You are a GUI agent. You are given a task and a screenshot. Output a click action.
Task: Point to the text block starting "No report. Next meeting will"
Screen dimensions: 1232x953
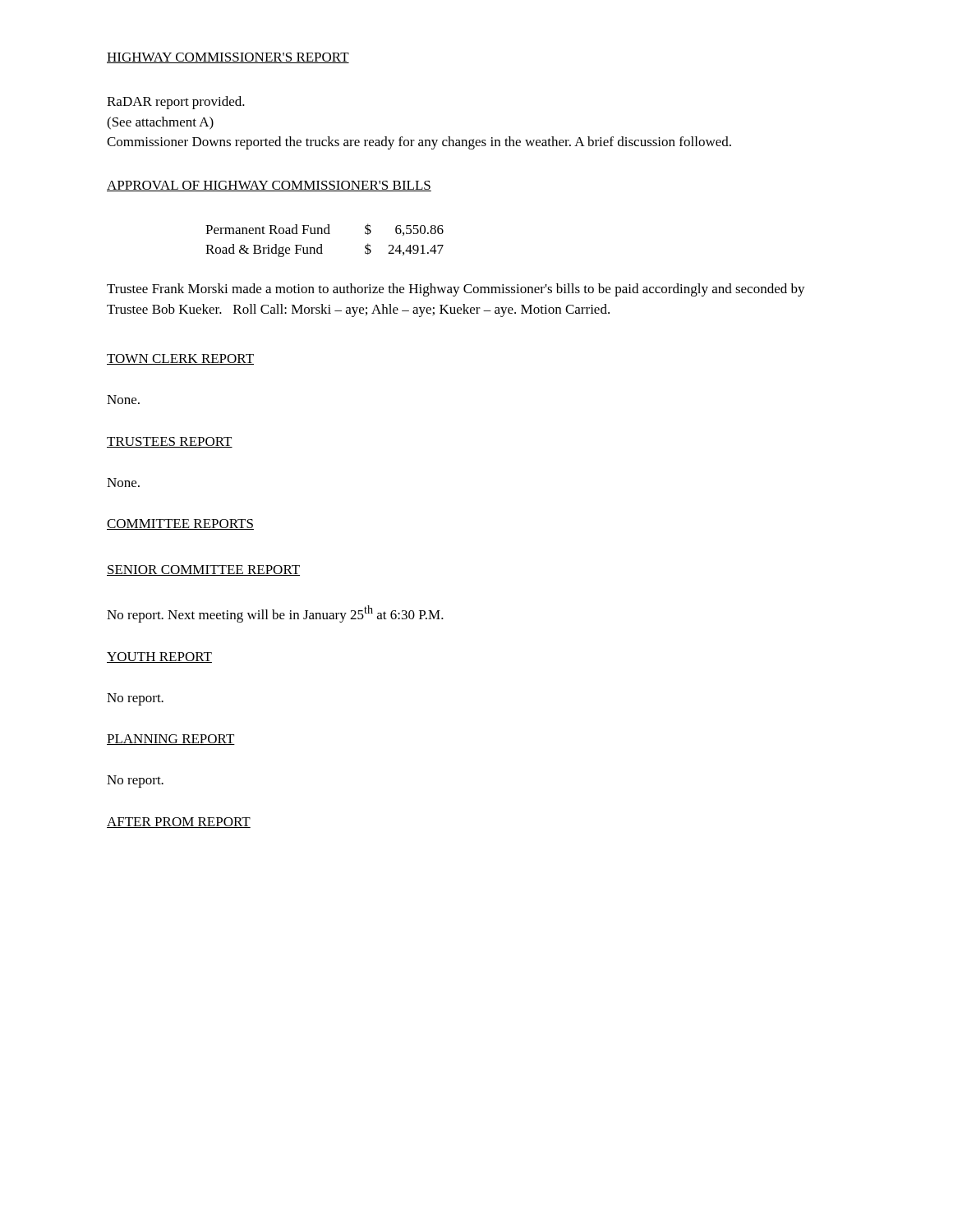click(x=275, y=613)
